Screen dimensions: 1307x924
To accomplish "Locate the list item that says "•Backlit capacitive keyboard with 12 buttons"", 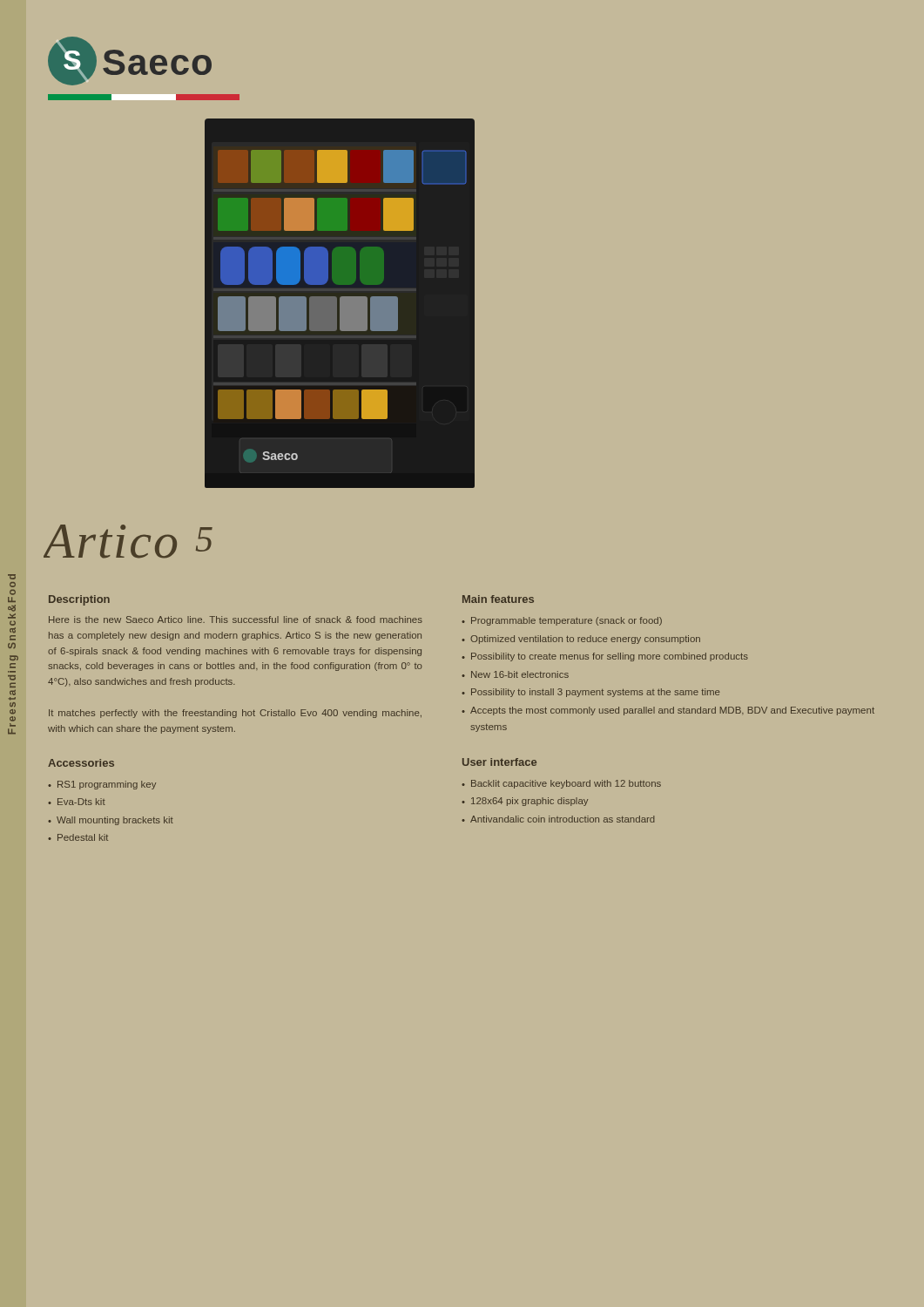I will (561, 784).
